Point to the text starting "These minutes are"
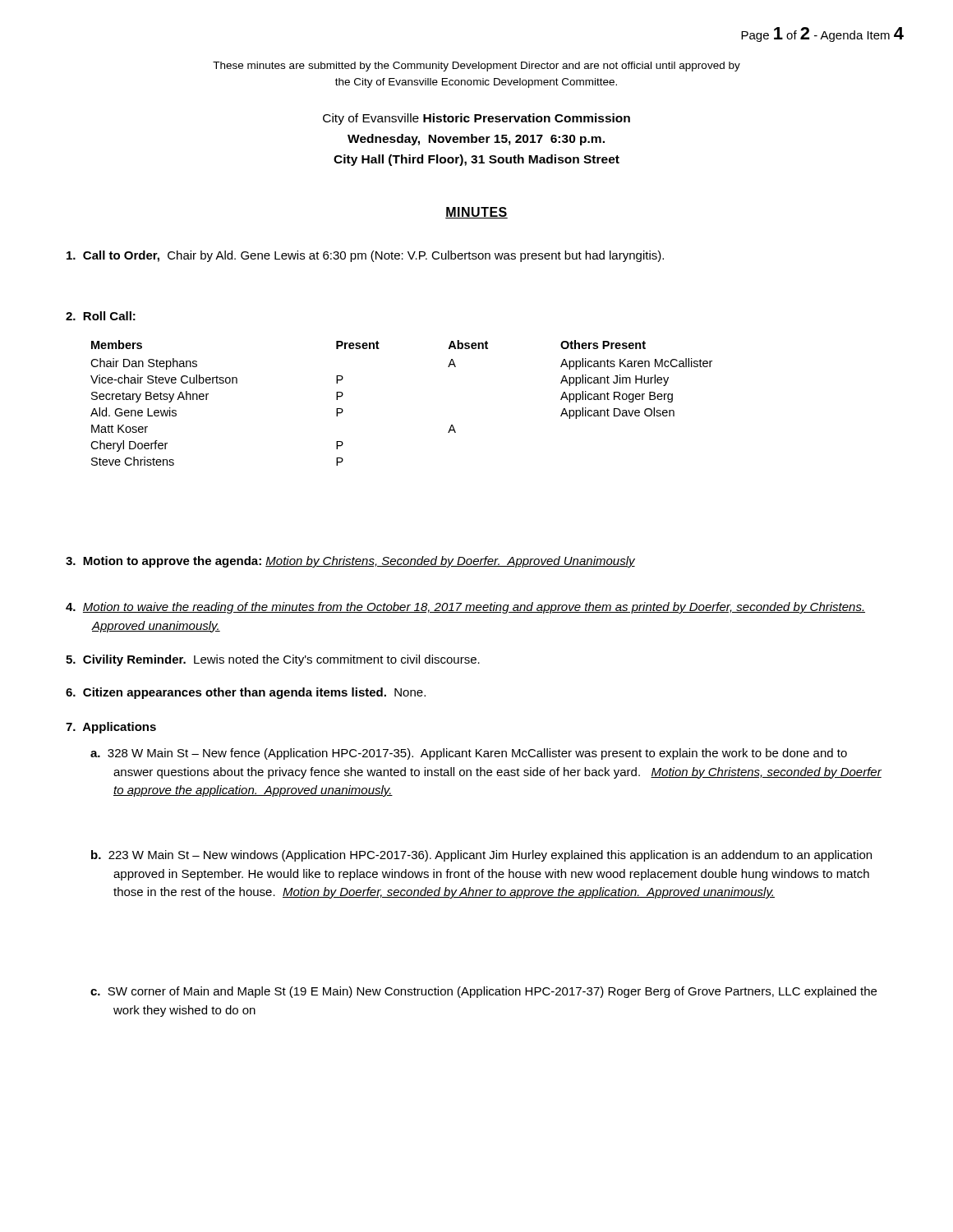953x1232 pixels. (476, 74)
